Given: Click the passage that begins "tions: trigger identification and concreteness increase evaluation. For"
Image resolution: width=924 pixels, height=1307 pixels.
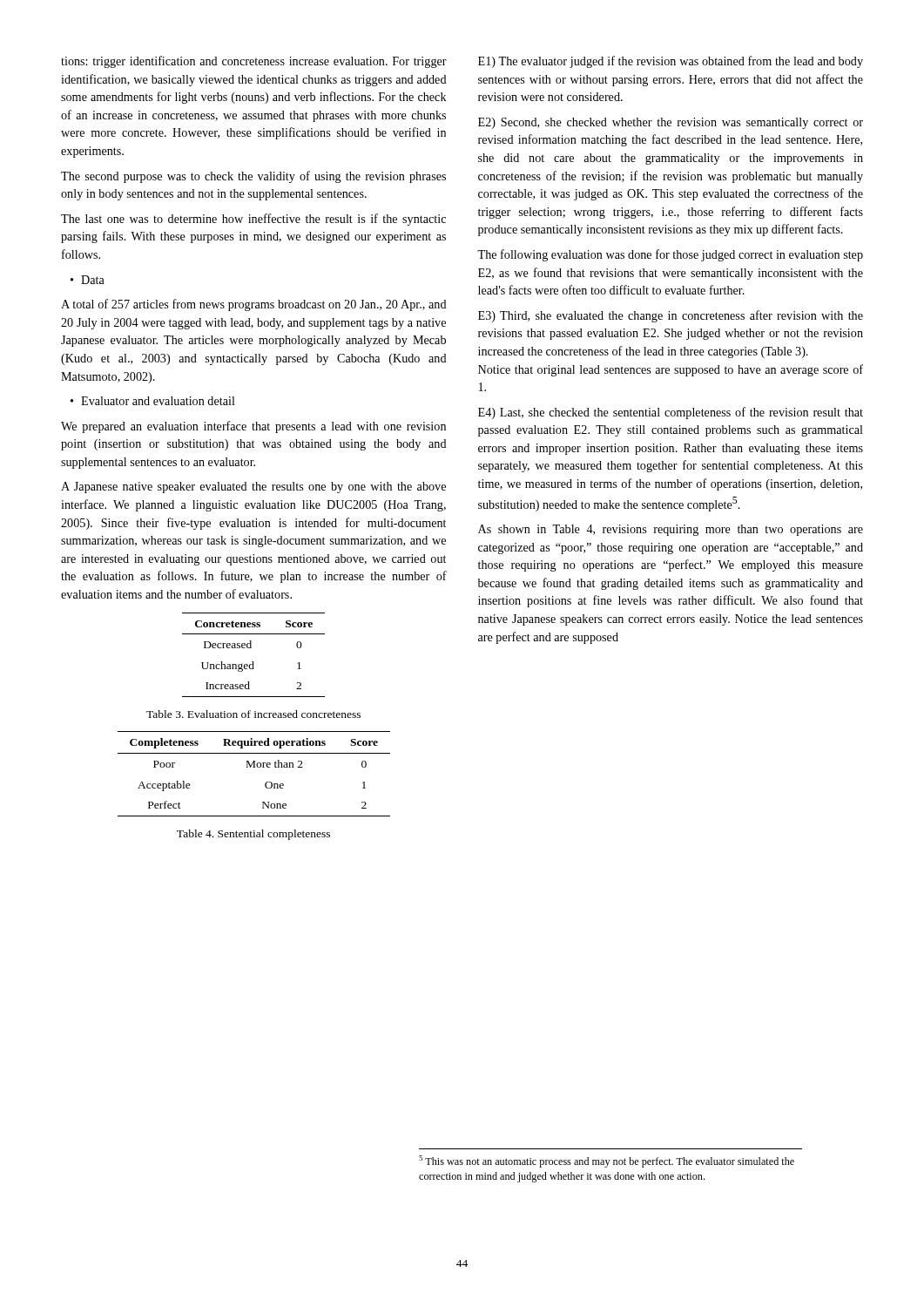Looking at the screenshot, I should [x=254, y=106].
